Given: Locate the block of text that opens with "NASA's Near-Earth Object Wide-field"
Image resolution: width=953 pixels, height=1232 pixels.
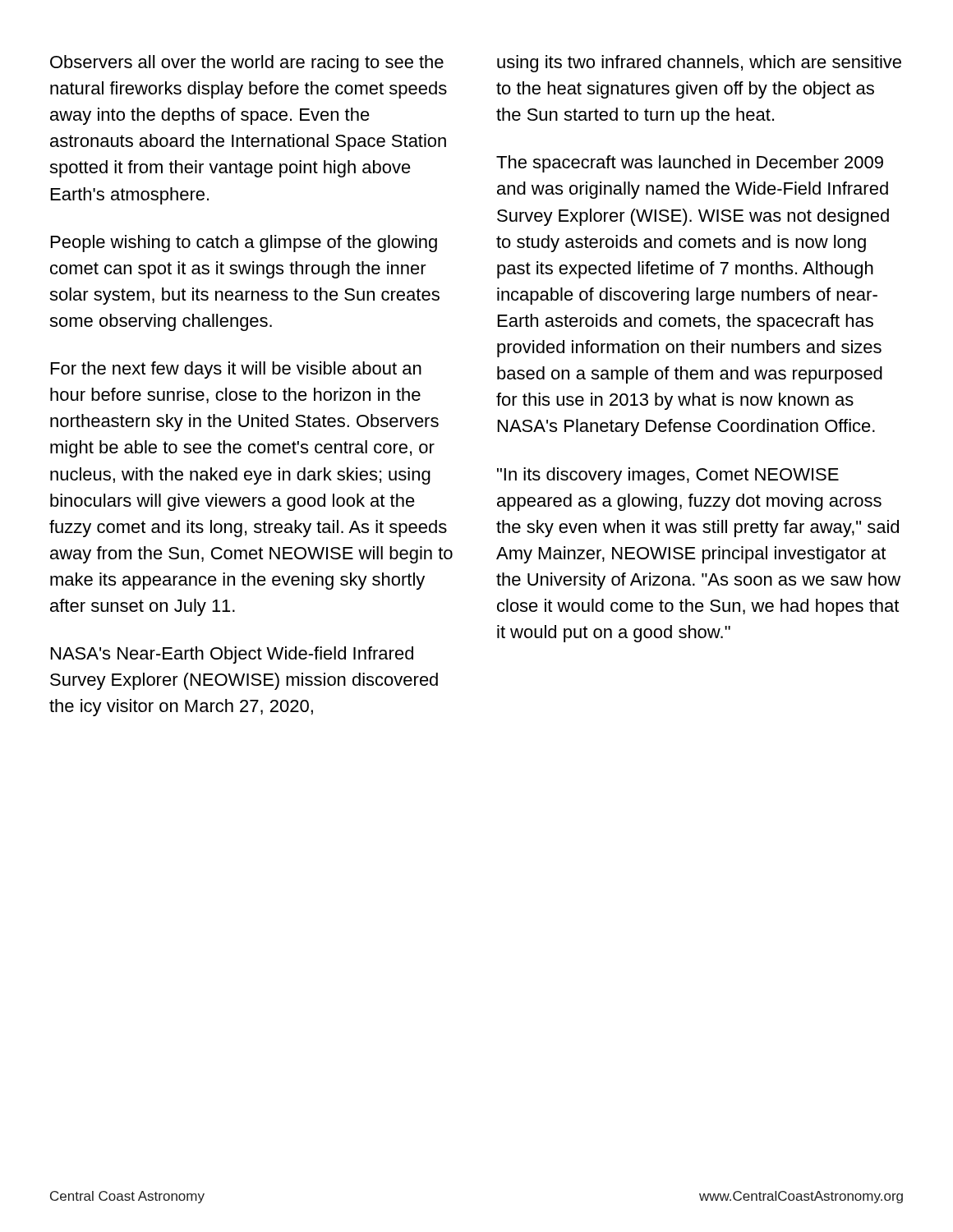Looking at the screenshot, I should pyautogui.click(x=244, y=680).
